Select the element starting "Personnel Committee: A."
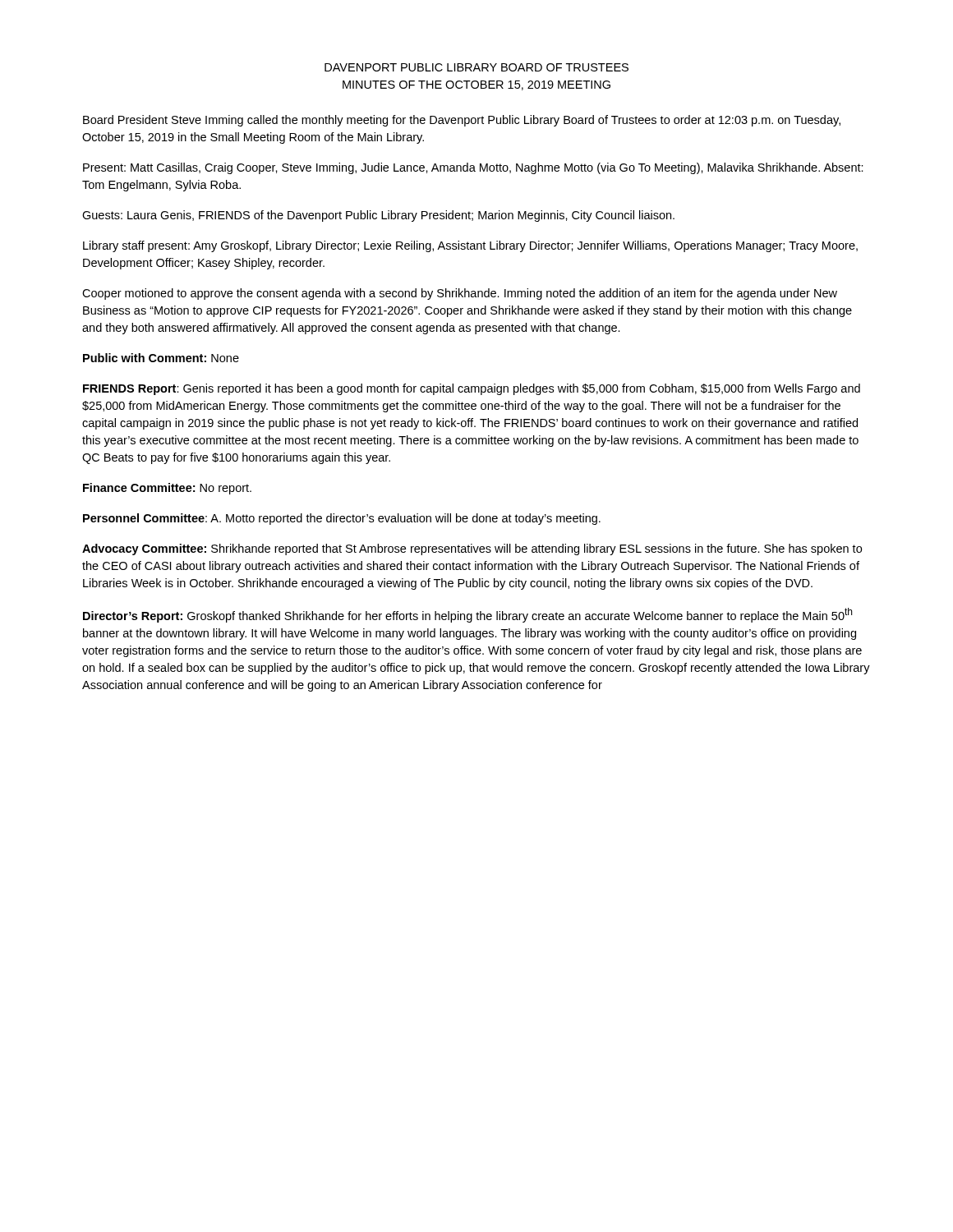Image resolution: width=953 pixels, height=1232 pixels. pyautogui.click(x=342, y=518)
